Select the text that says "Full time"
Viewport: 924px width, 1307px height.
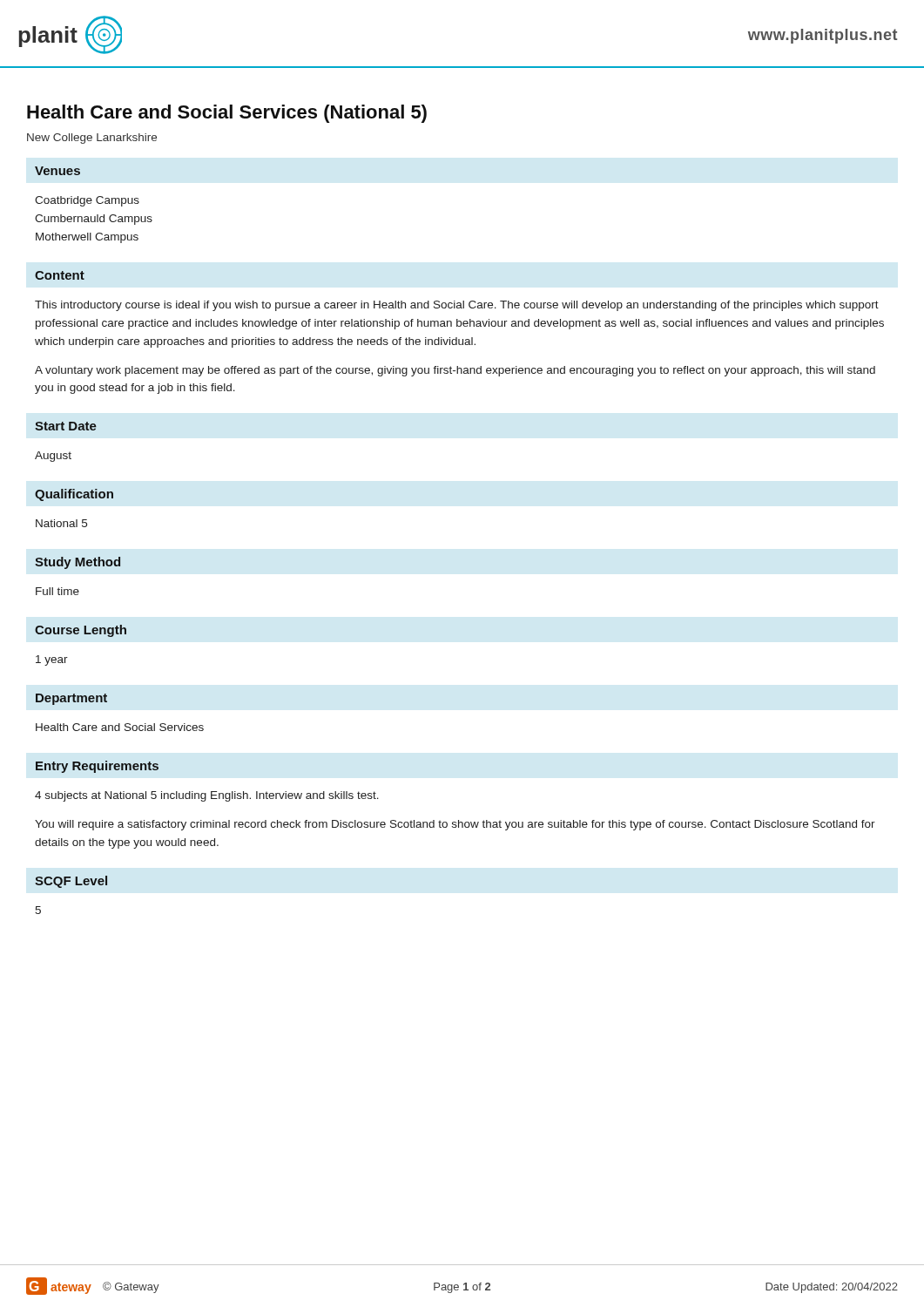pos(57,591)
